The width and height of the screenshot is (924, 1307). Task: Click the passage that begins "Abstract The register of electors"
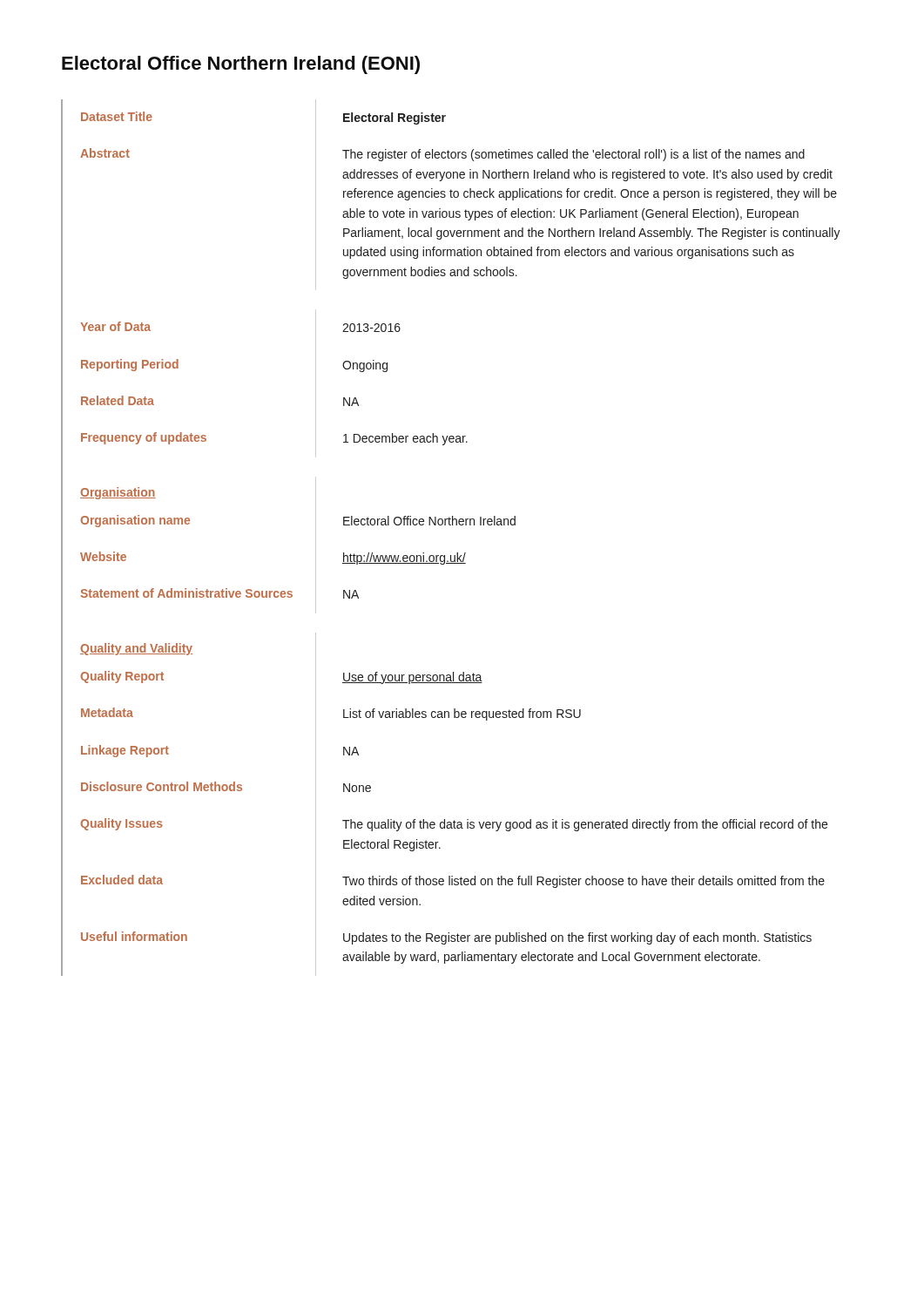pyautogui.click(x=463, y=213)
